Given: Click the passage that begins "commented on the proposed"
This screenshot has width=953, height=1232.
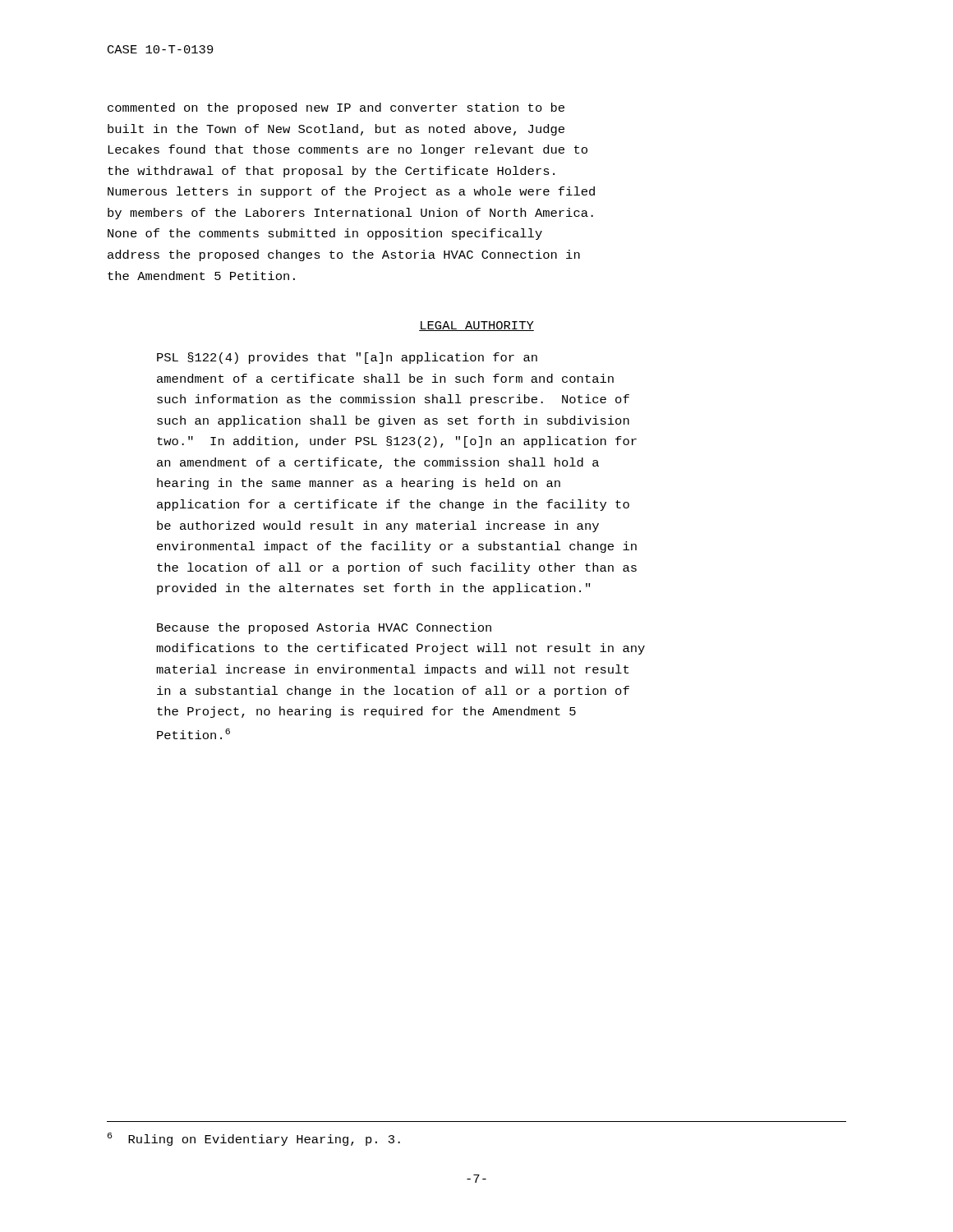Looking at the screenshot, I should point(351,192).
